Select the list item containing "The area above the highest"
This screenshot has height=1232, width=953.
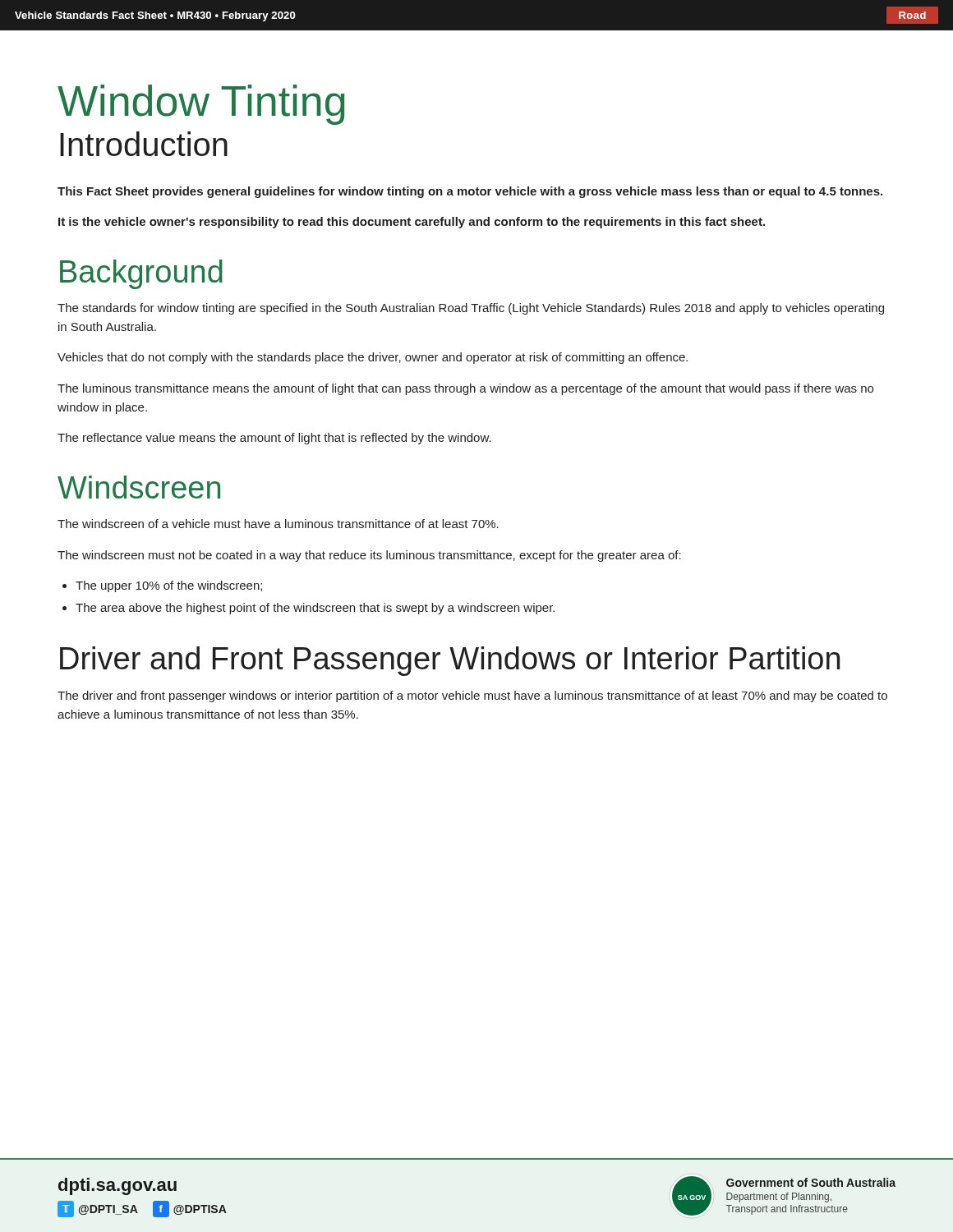pos(316,607)
